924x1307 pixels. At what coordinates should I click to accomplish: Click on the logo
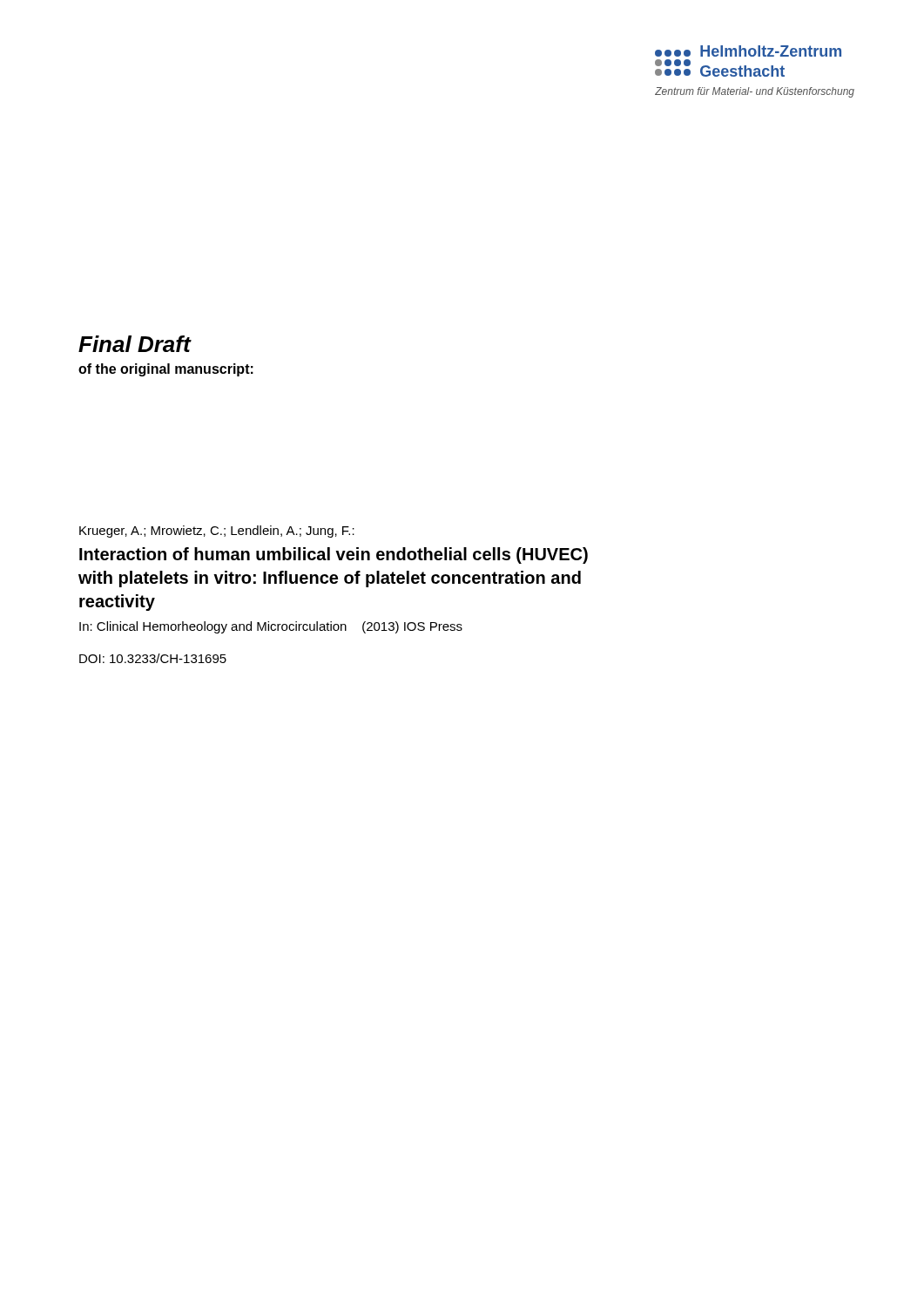click(x=755, y=70)
